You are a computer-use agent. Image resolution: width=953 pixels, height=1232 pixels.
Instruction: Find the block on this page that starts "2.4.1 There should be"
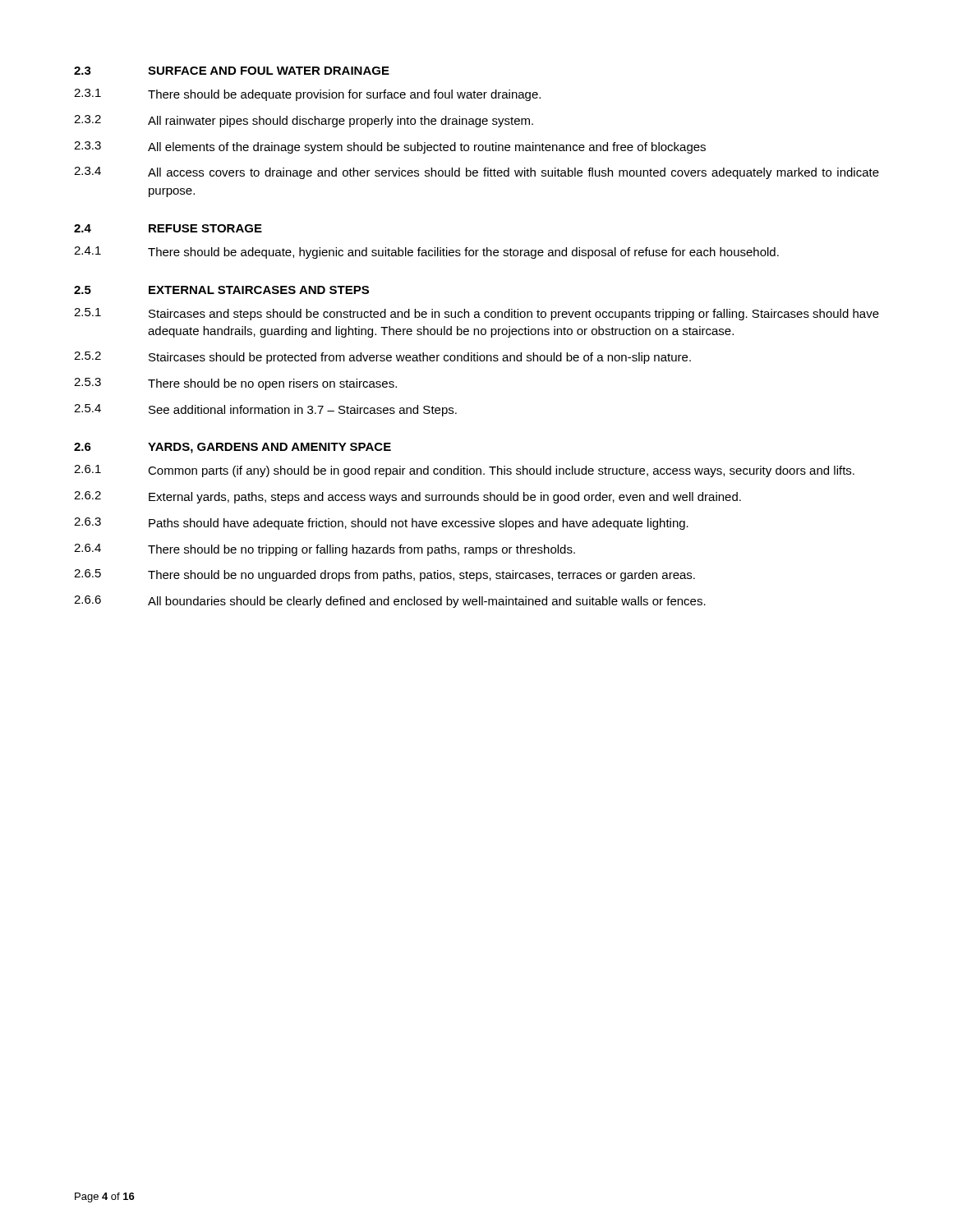click(x=476, y=252)
